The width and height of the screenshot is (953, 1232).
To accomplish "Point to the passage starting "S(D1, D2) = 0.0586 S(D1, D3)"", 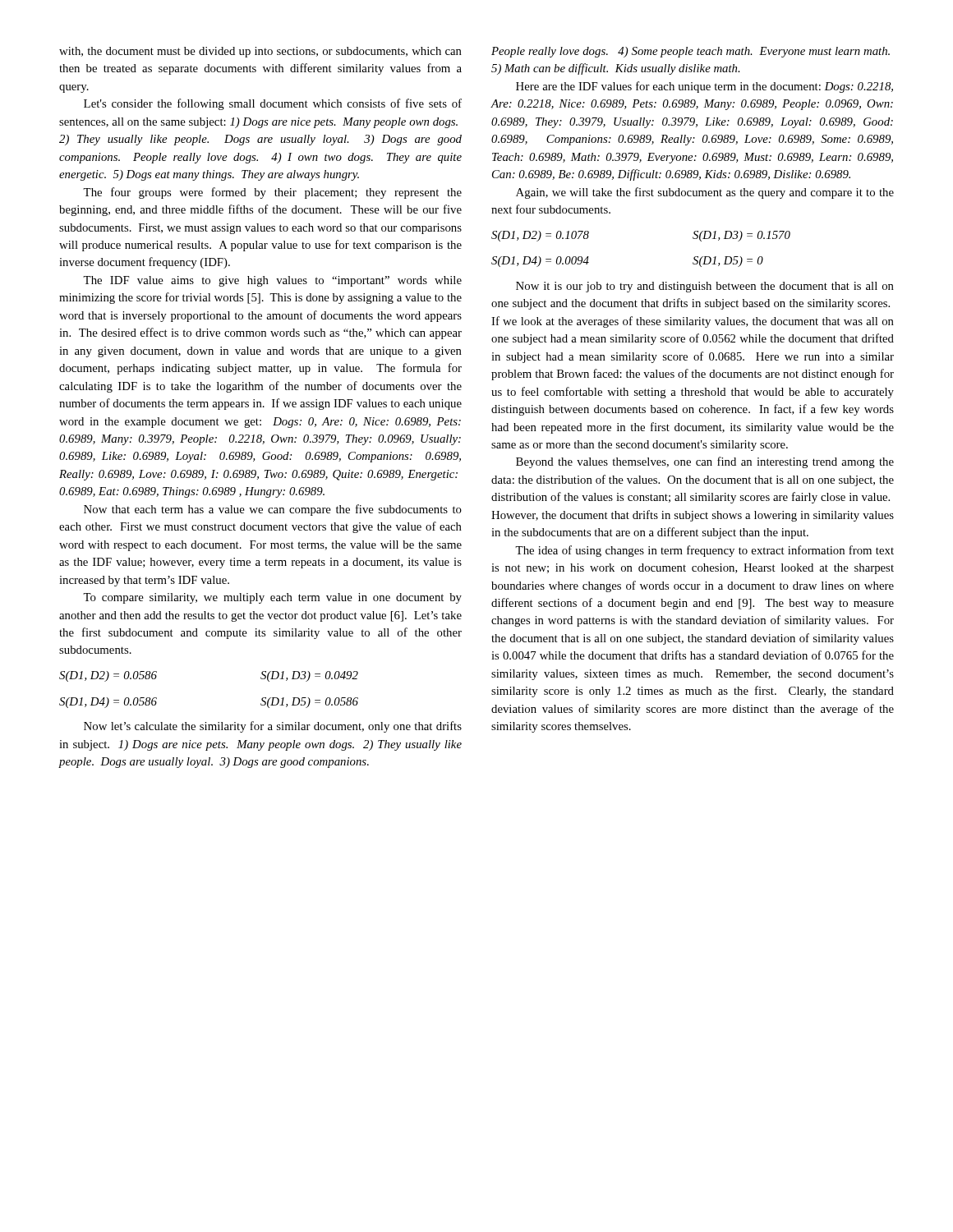I will [260, 689].
